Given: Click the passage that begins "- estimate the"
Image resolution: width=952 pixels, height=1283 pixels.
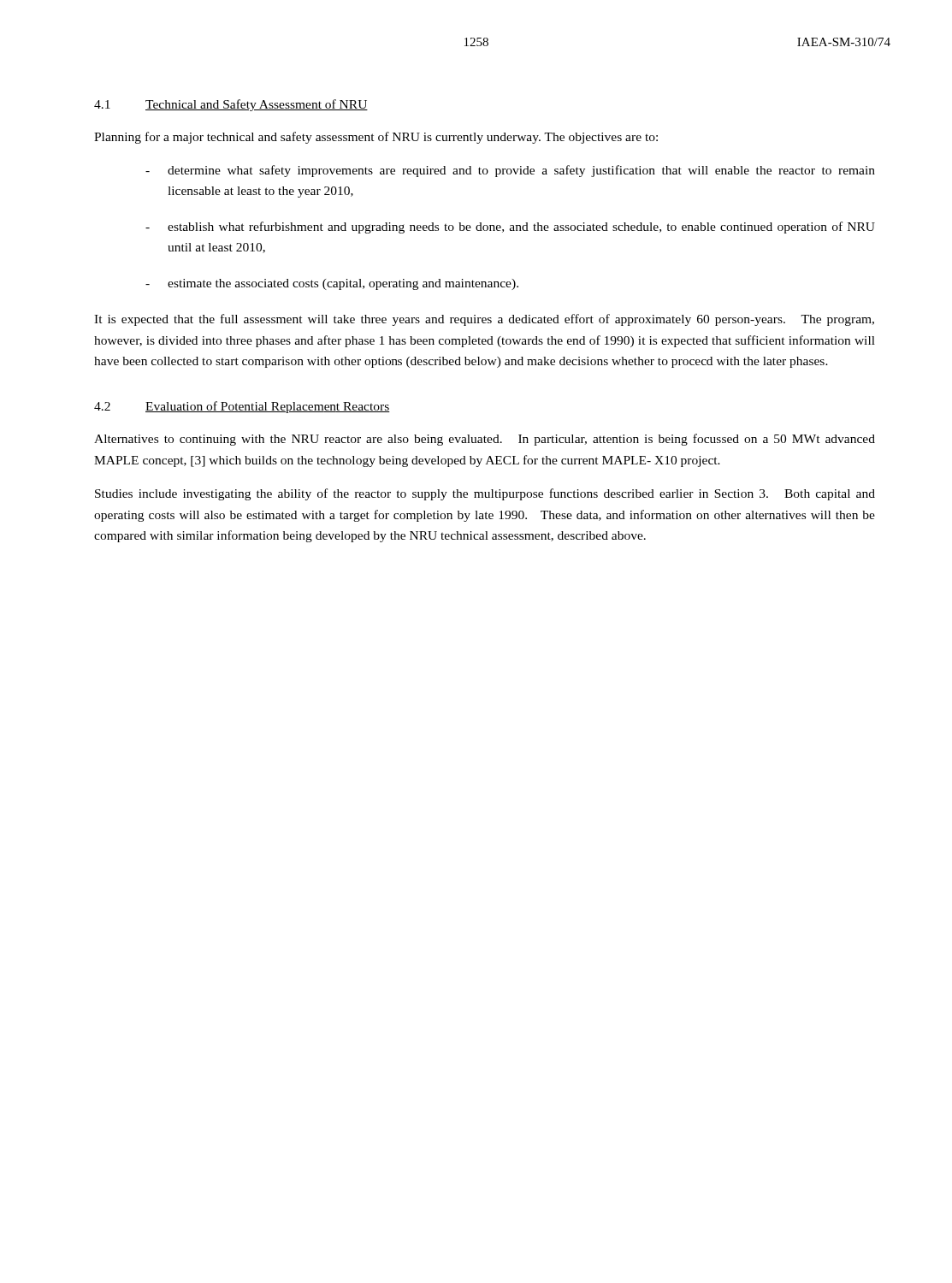Looking at the screenshot, I should [x=510, y=283].
